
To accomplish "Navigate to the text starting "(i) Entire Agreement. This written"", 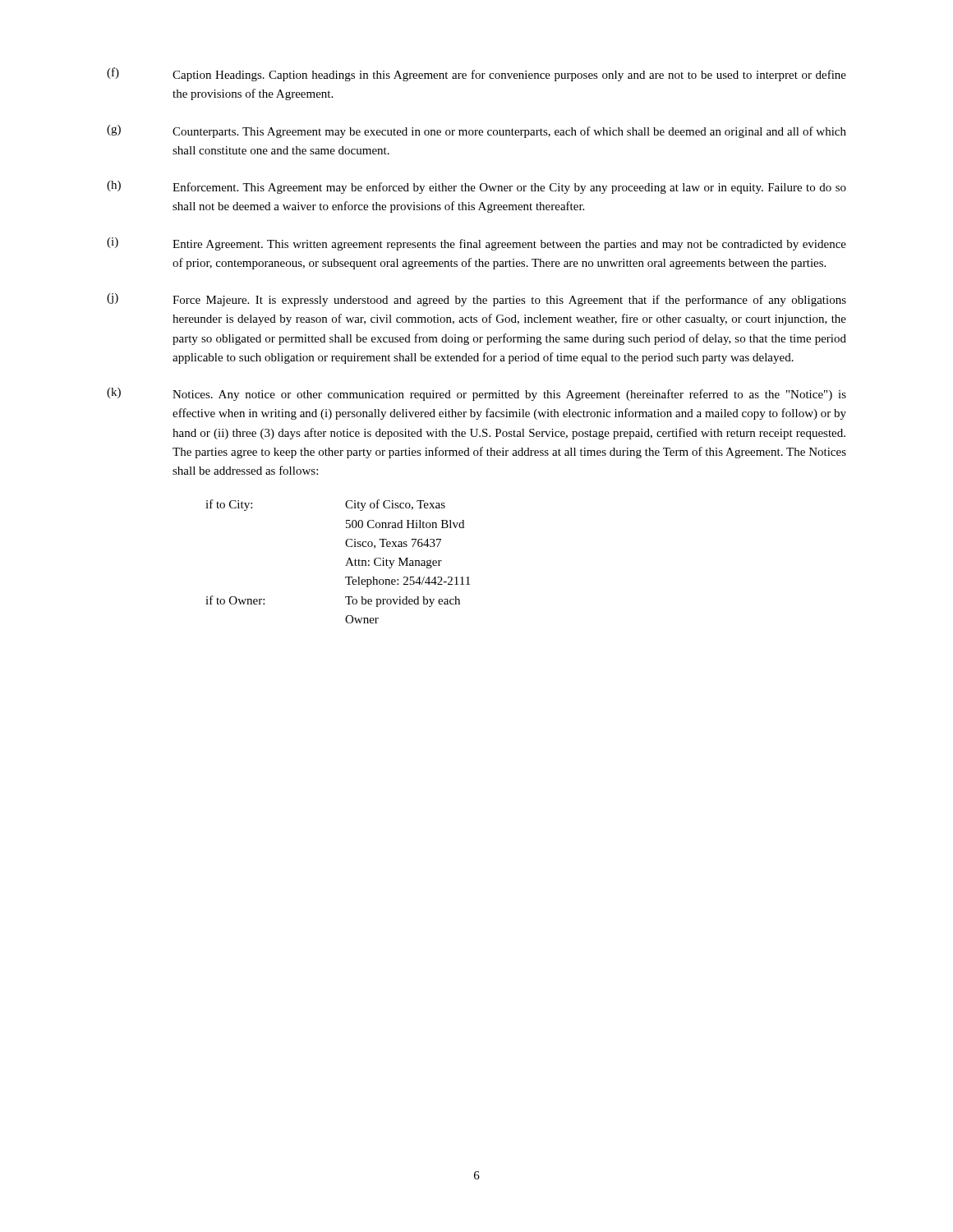I will 476,254.
